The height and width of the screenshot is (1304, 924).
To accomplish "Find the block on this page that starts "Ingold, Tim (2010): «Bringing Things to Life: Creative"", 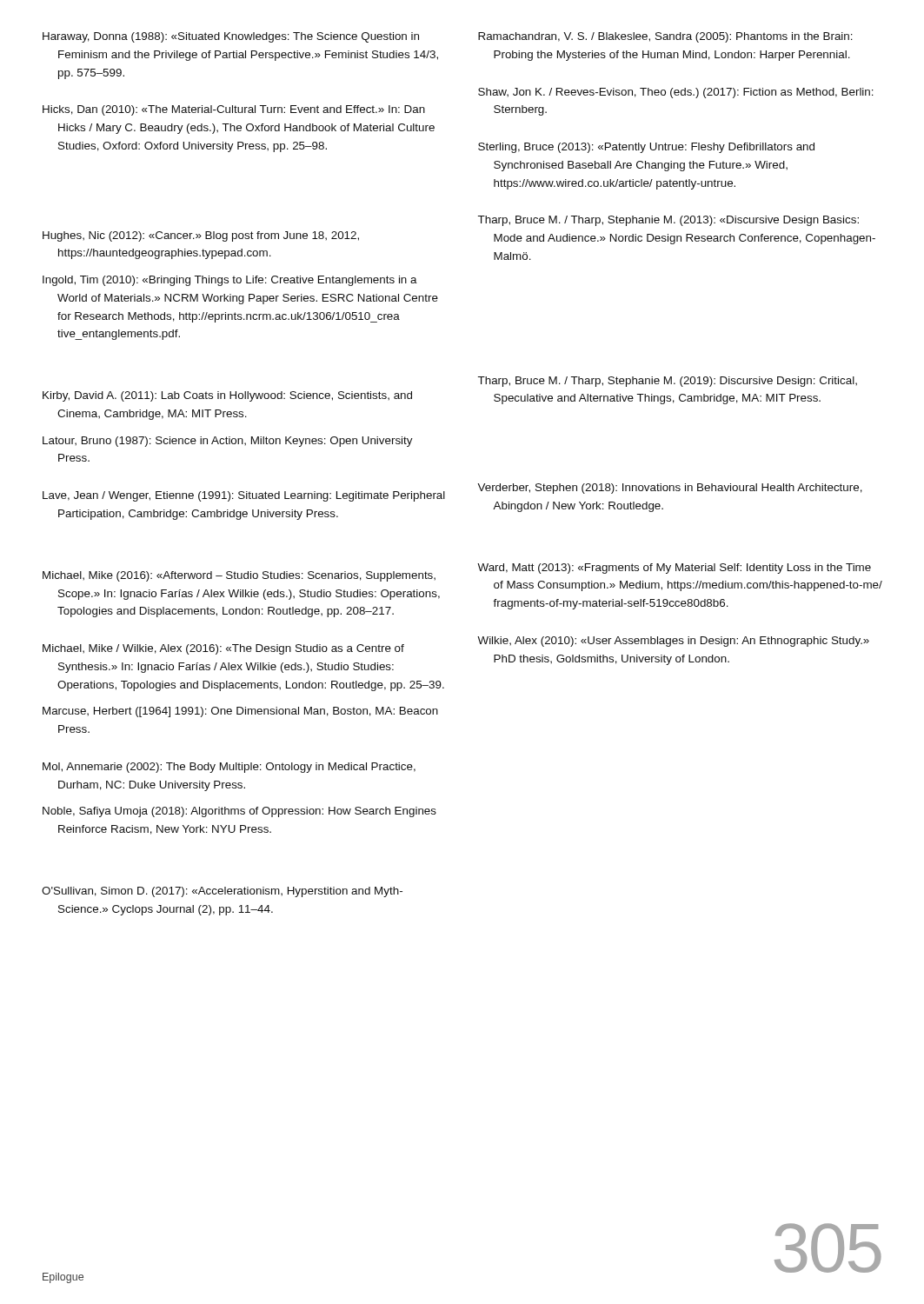I will pyautogui.click(x=240, y=307).
